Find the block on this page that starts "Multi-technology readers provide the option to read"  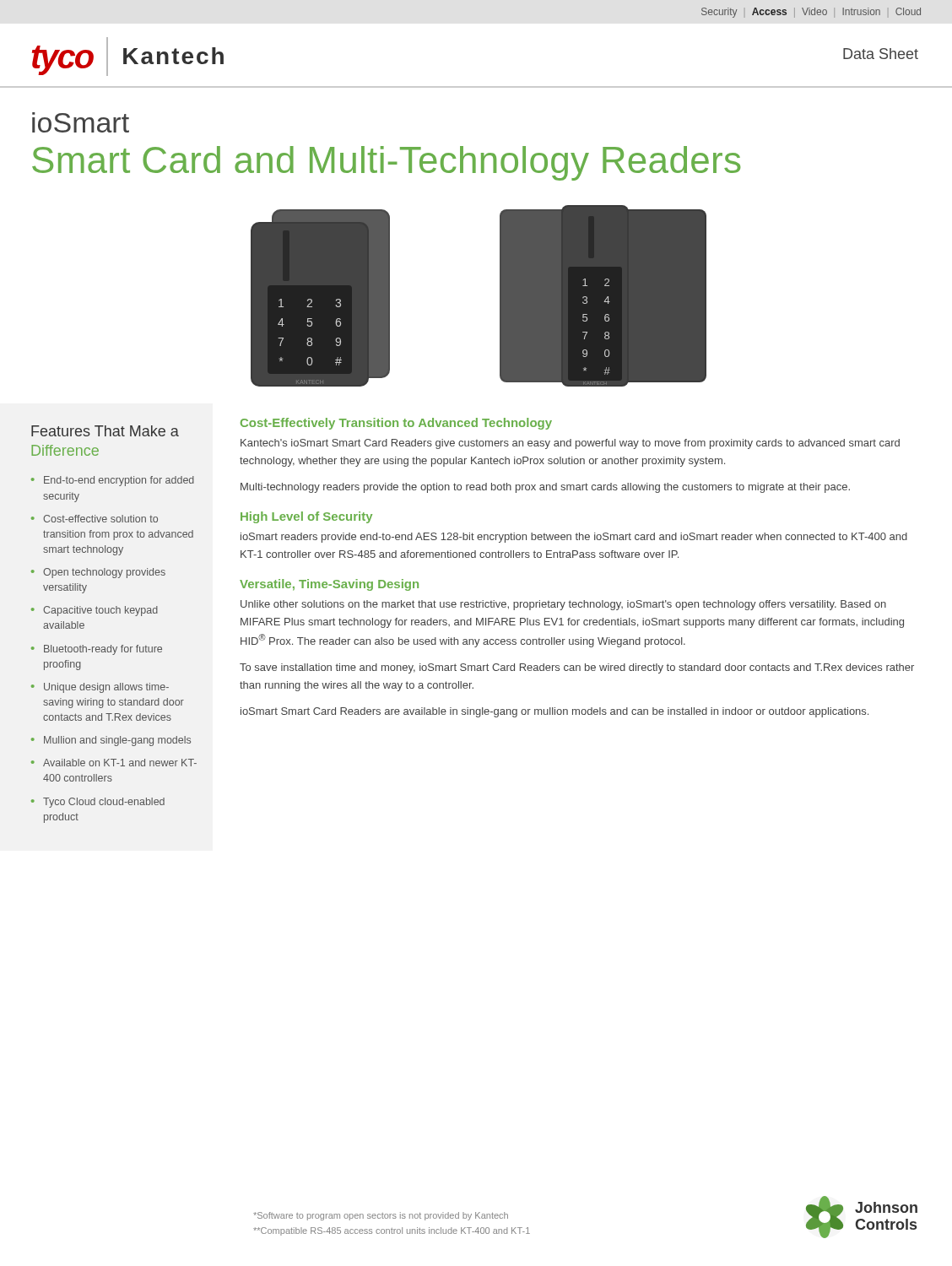pos(545,486)
